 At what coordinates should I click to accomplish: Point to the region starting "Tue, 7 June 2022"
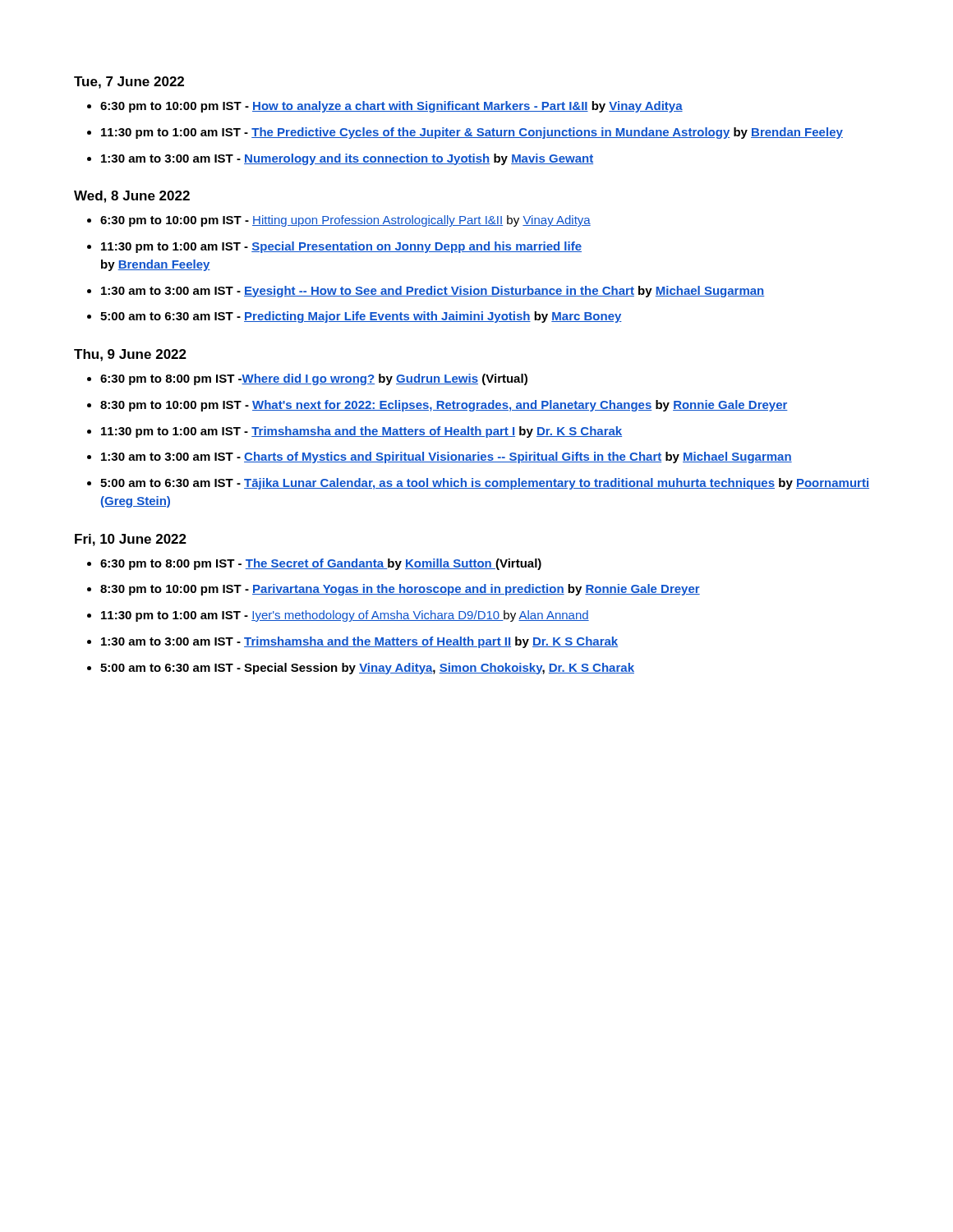click(x=129, y=82)
